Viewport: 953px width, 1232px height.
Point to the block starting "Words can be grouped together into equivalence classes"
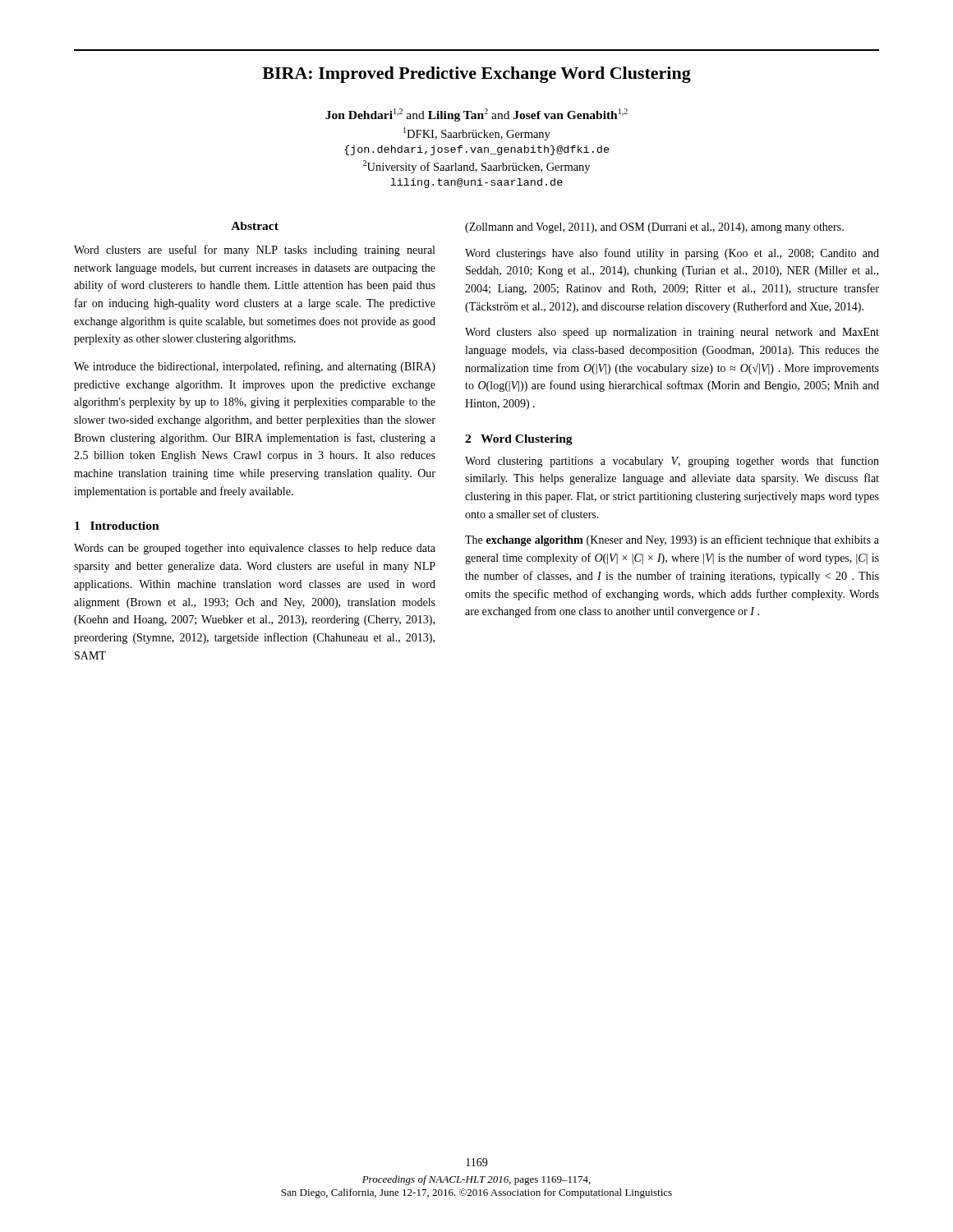255,602
